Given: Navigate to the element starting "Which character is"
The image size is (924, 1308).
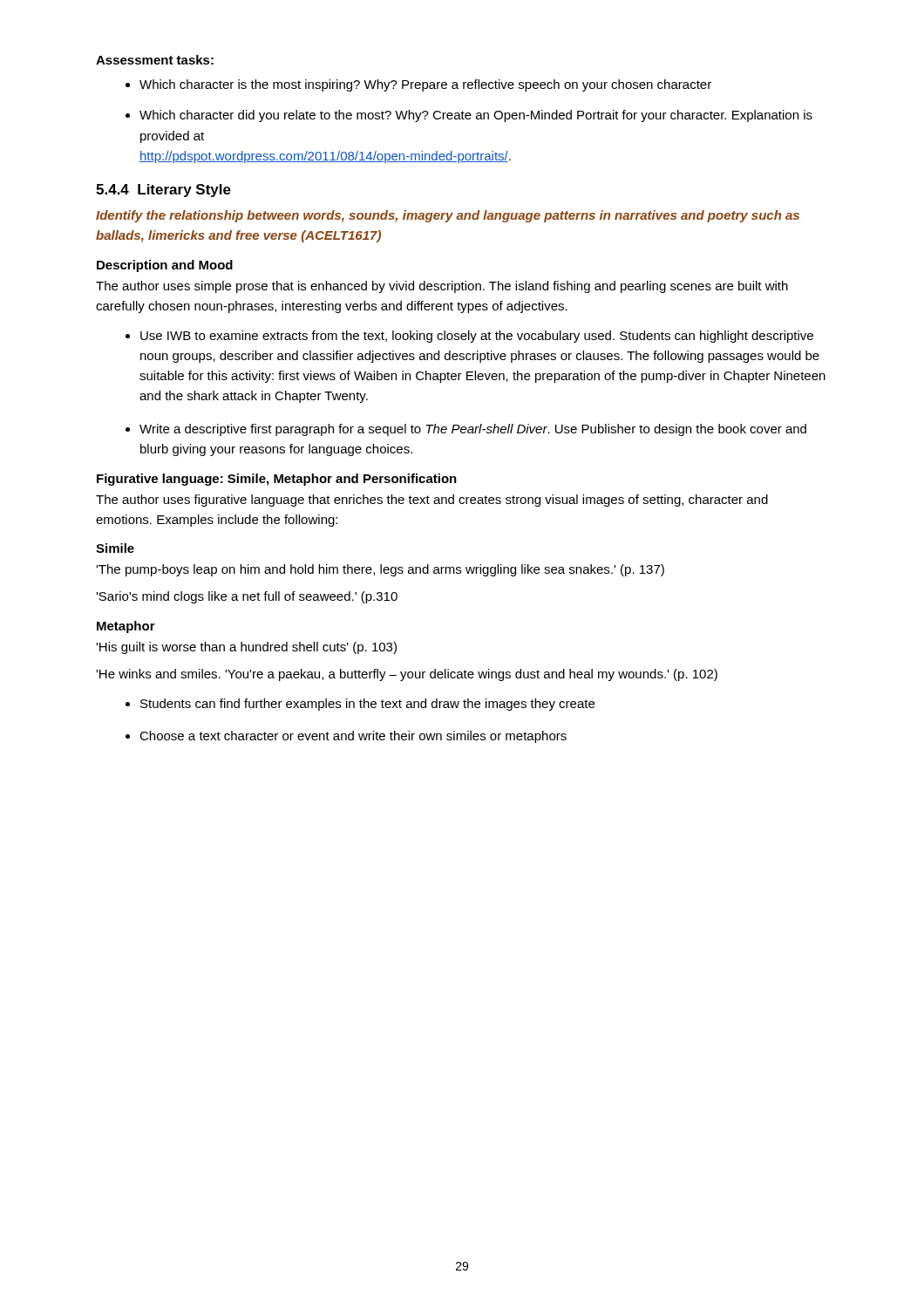Looking at the screenshot, I should point(425,84).
